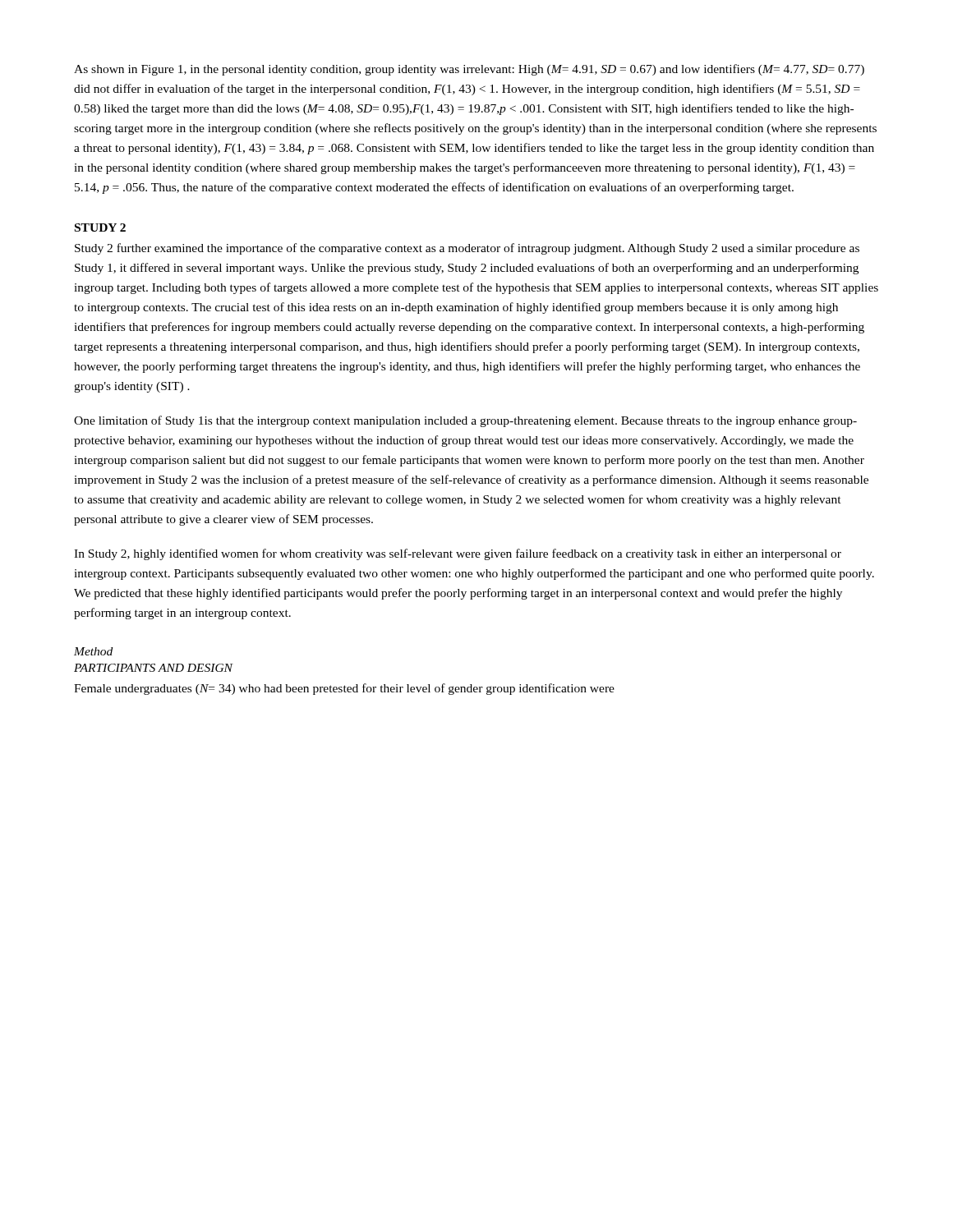Select the text block that says "In Study 2, highly identified women for"
953x1232 pixels.
pos(474,583)
